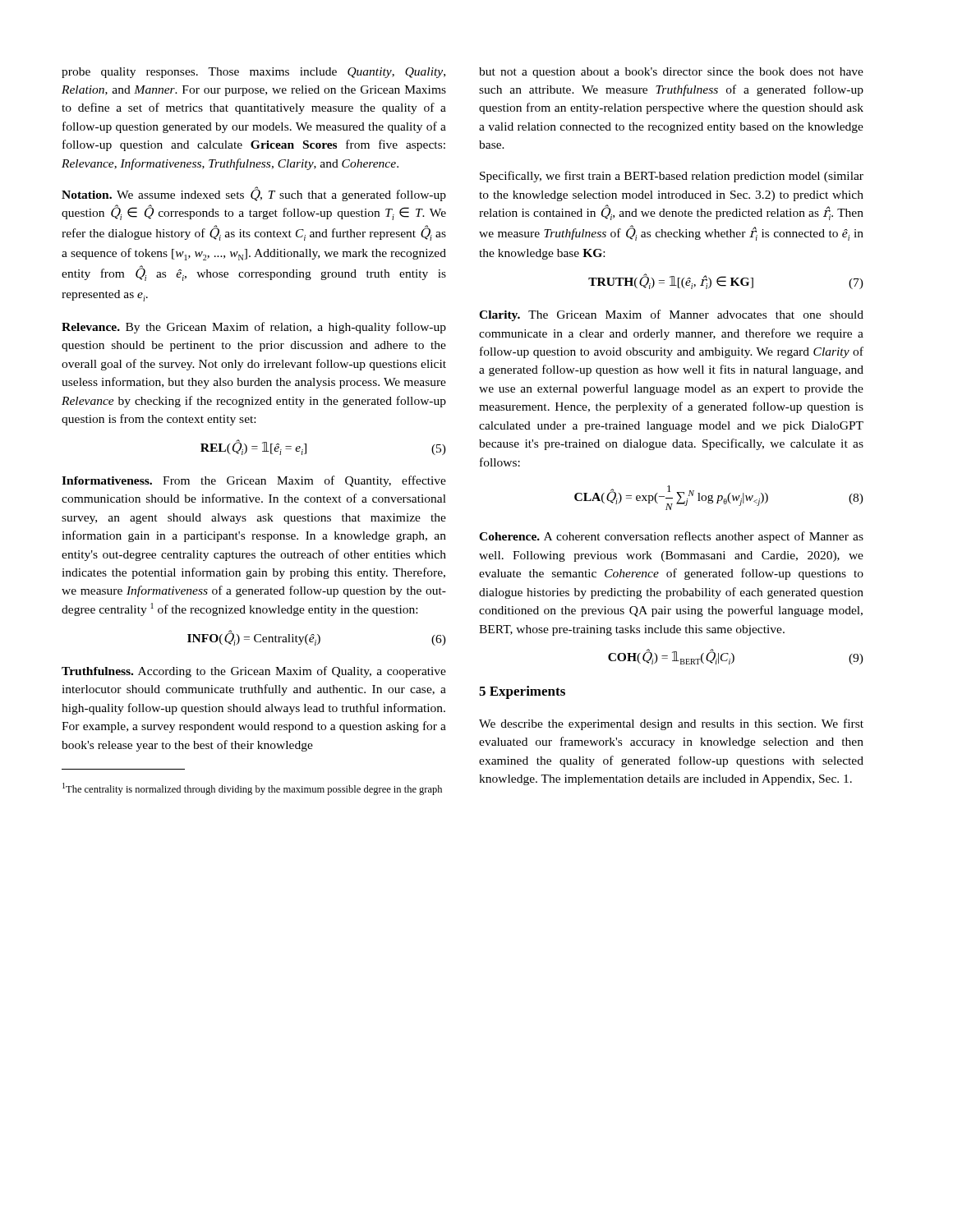Find the block on this page that starts "Specifically, we first train a"
The image size is (953, 1232).
click(671, 215)
